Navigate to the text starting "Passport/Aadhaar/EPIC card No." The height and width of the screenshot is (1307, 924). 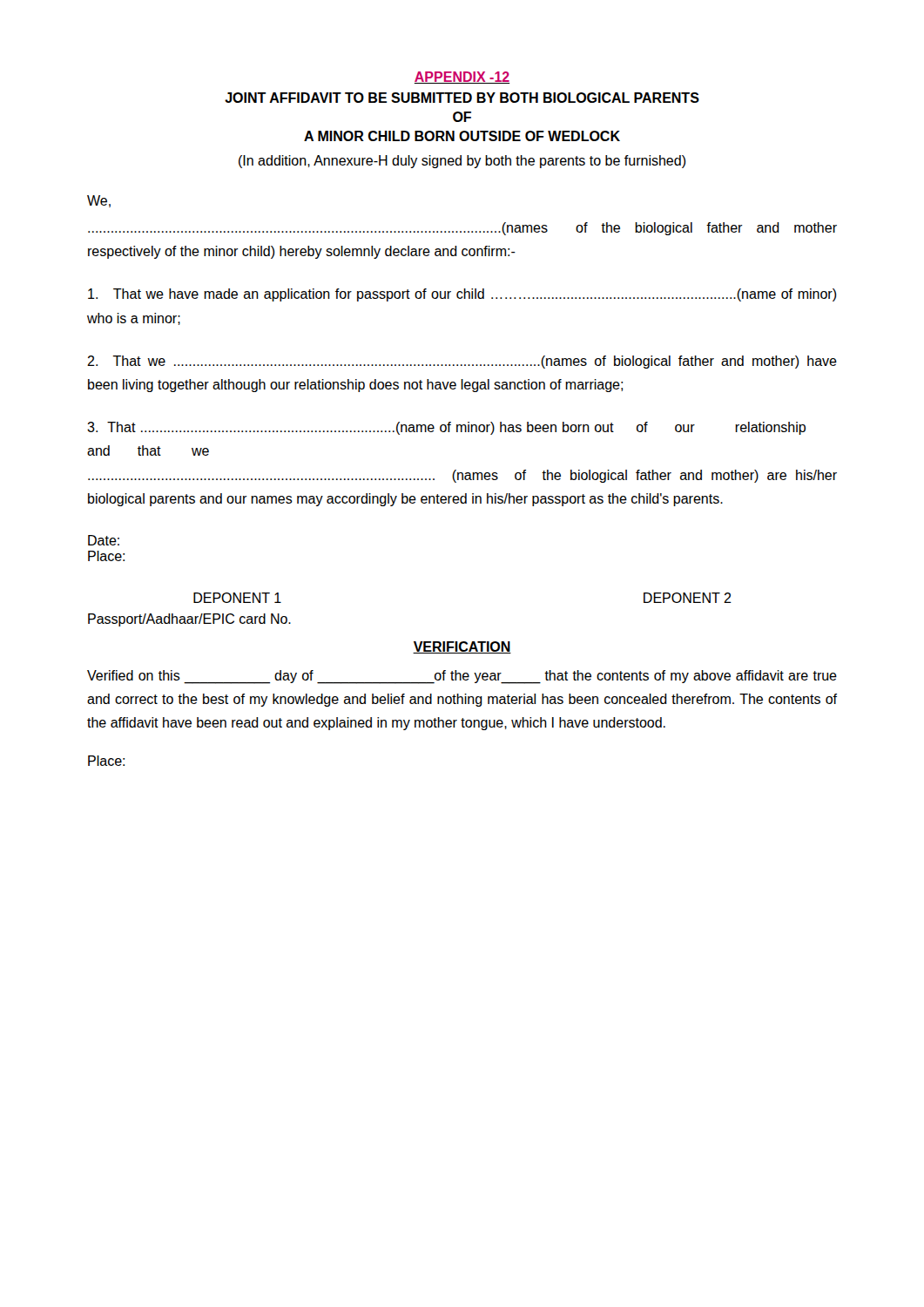click(x=189, y=619)
